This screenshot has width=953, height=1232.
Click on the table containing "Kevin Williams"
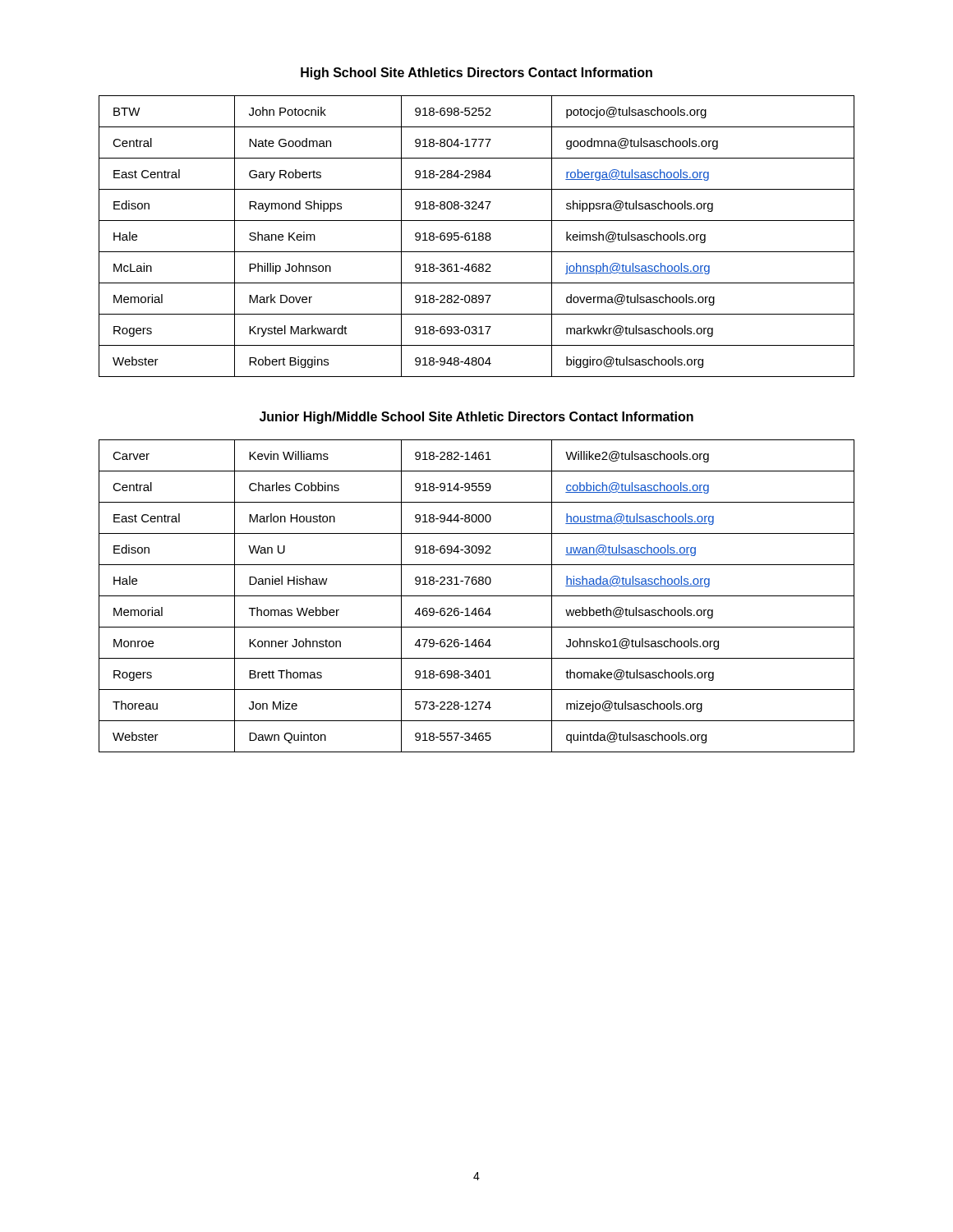(476, 596)
